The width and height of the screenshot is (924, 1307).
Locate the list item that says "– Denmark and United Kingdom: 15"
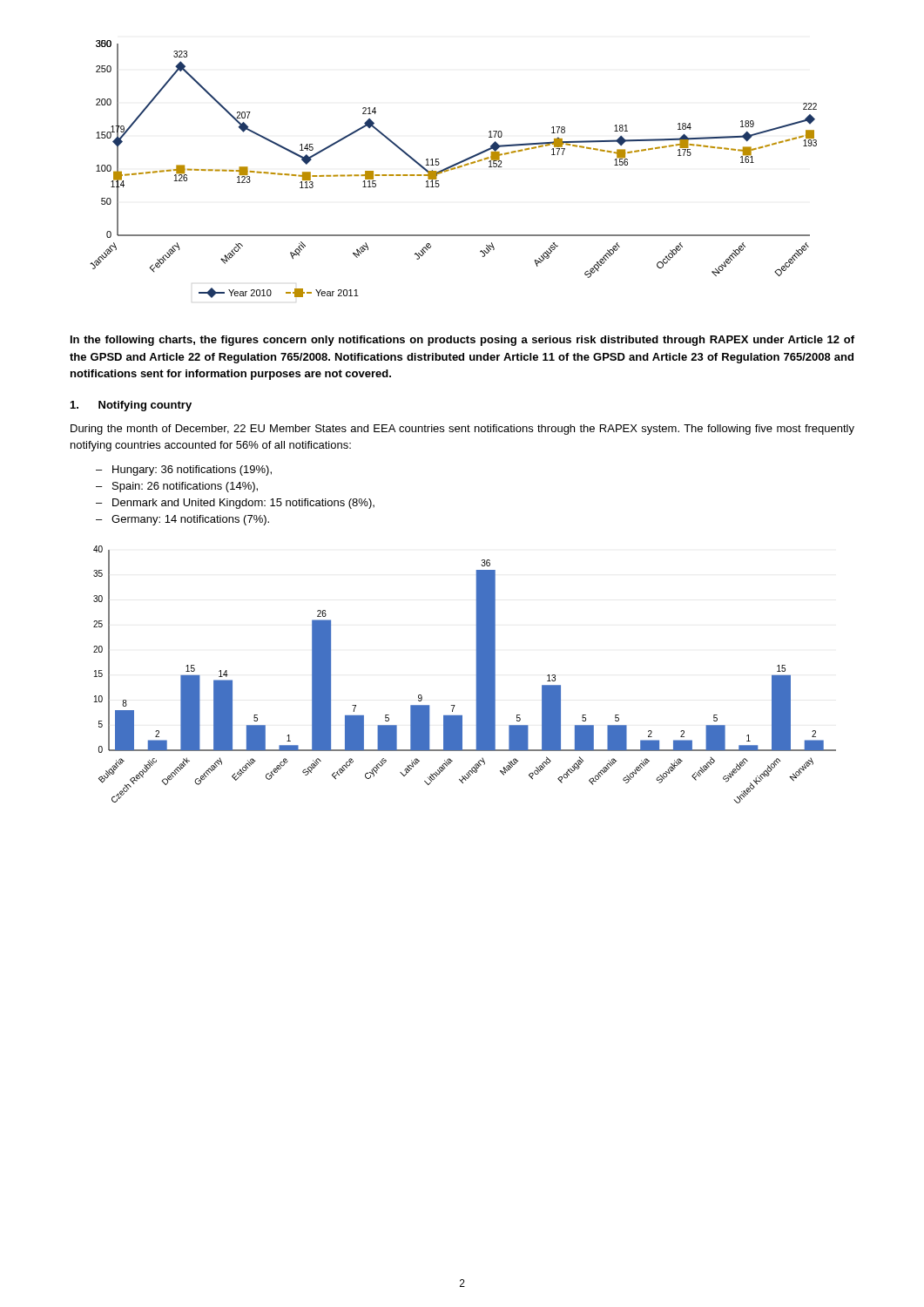[x=236, y=502]
